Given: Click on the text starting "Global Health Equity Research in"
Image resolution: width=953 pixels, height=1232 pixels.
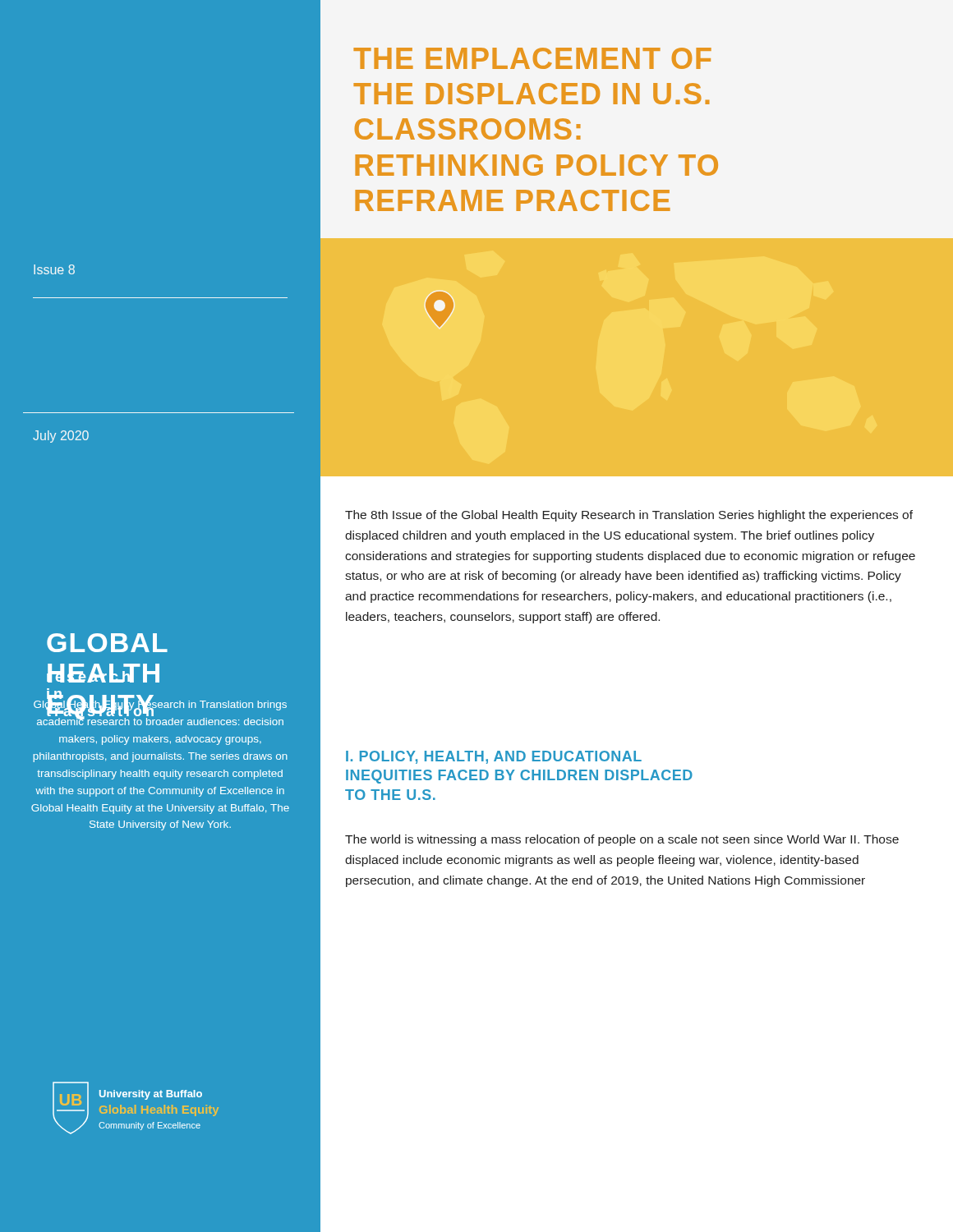Looking at the screenshot, I should [x=160, y=764].
